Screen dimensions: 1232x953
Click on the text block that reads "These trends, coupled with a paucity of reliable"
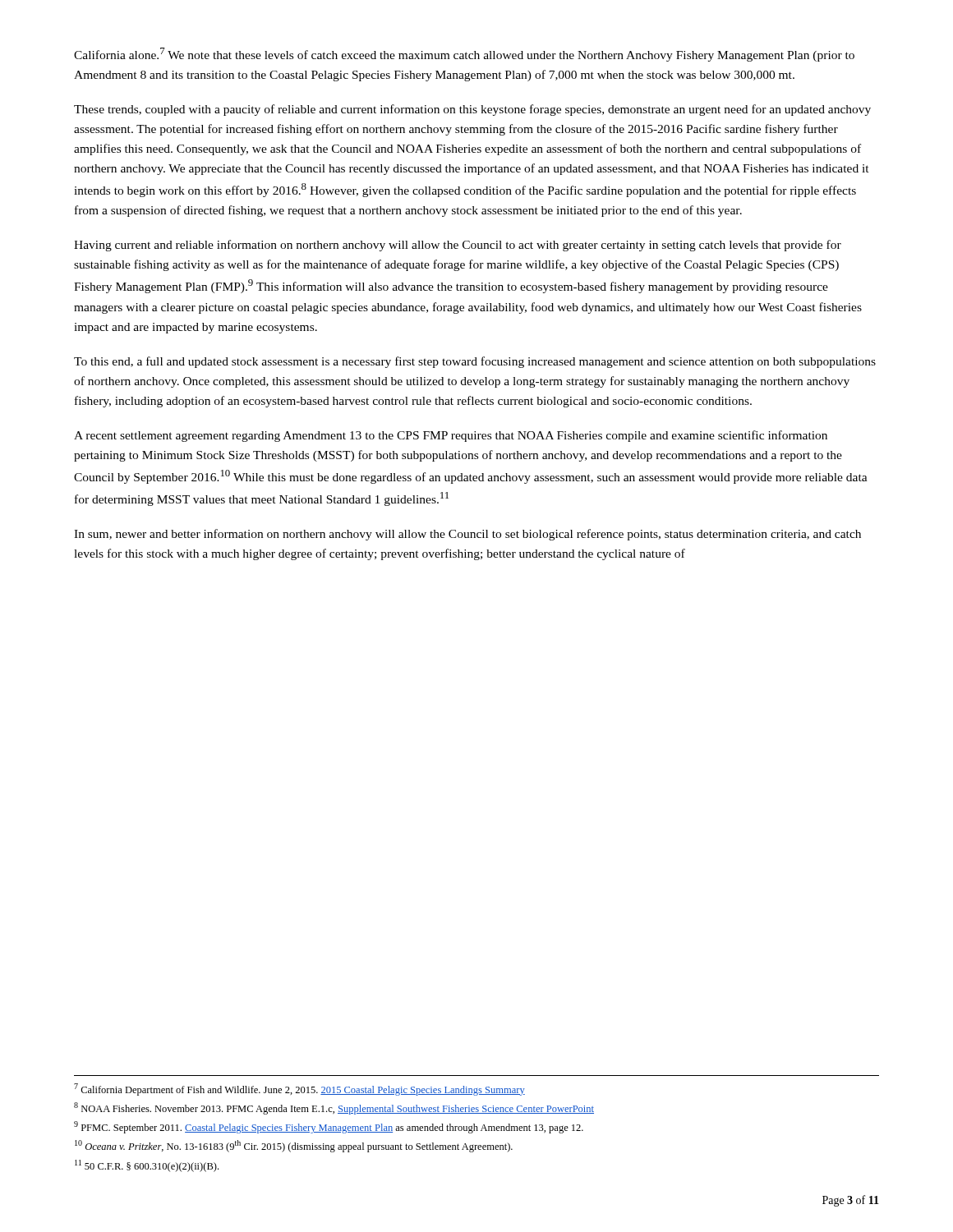[472, 160]
